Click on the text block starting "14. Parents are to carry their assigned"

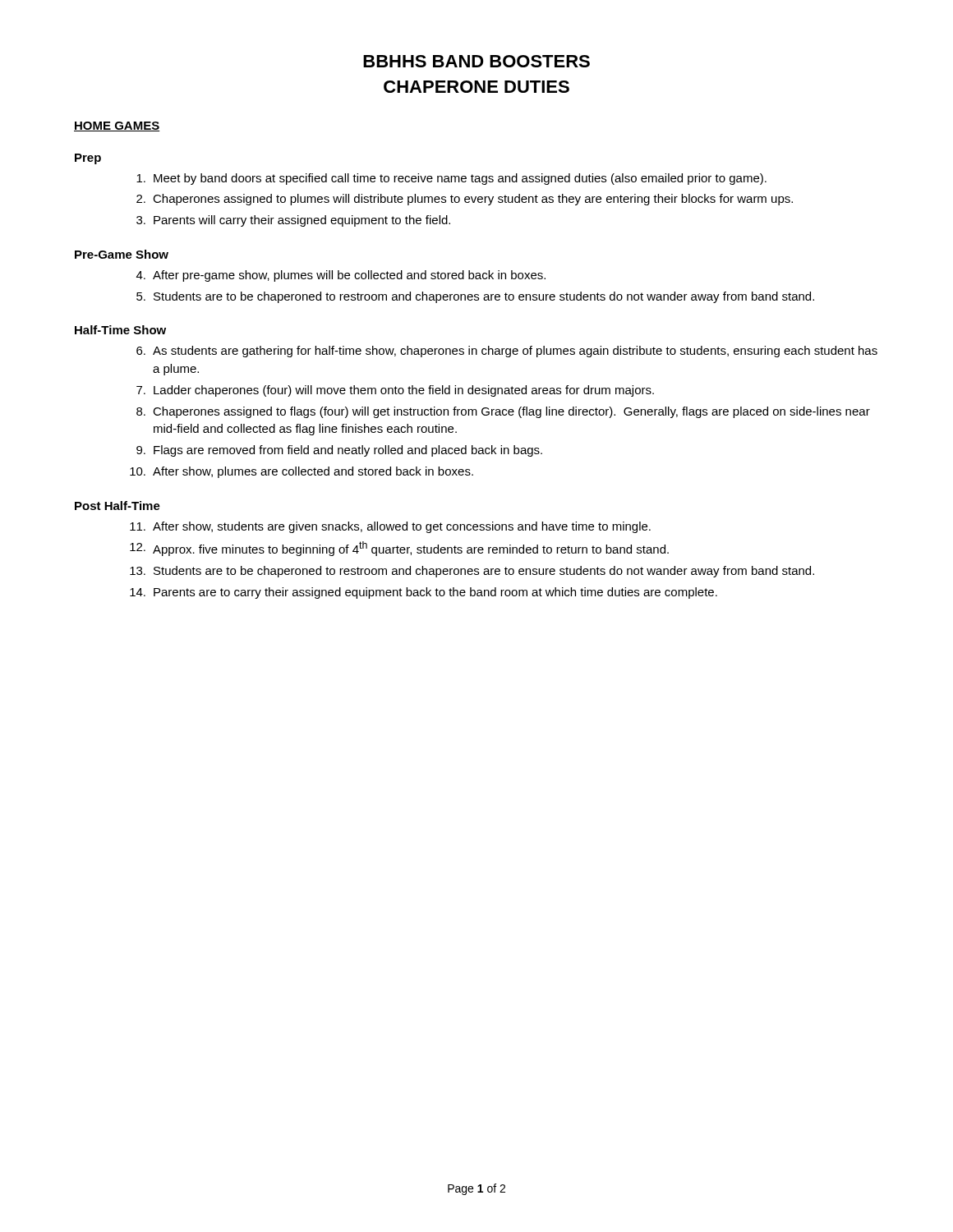tap(497, 592)
